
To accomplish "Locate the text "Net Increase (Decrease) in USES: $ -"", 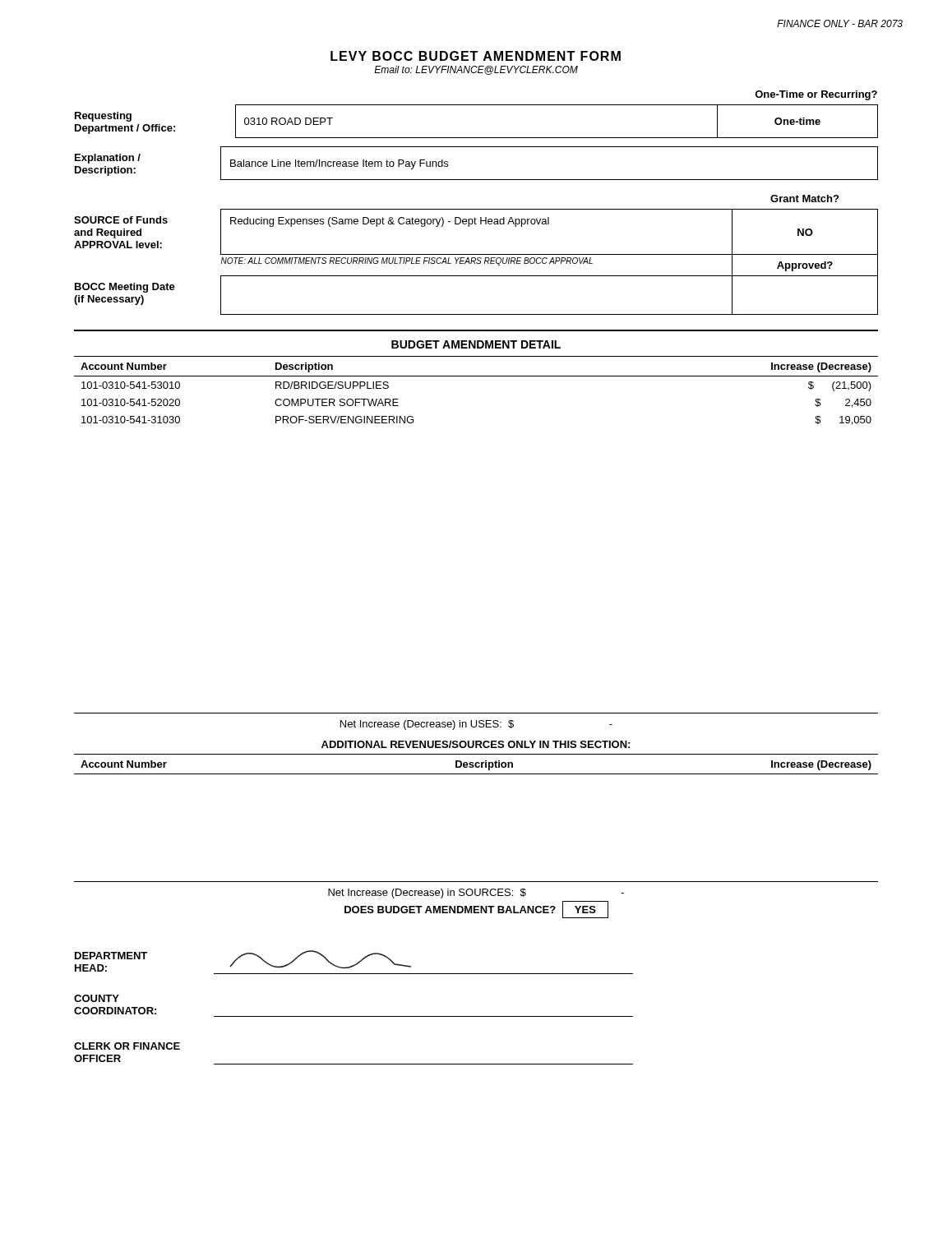I will pyautogui.click(x=476, y=724).
